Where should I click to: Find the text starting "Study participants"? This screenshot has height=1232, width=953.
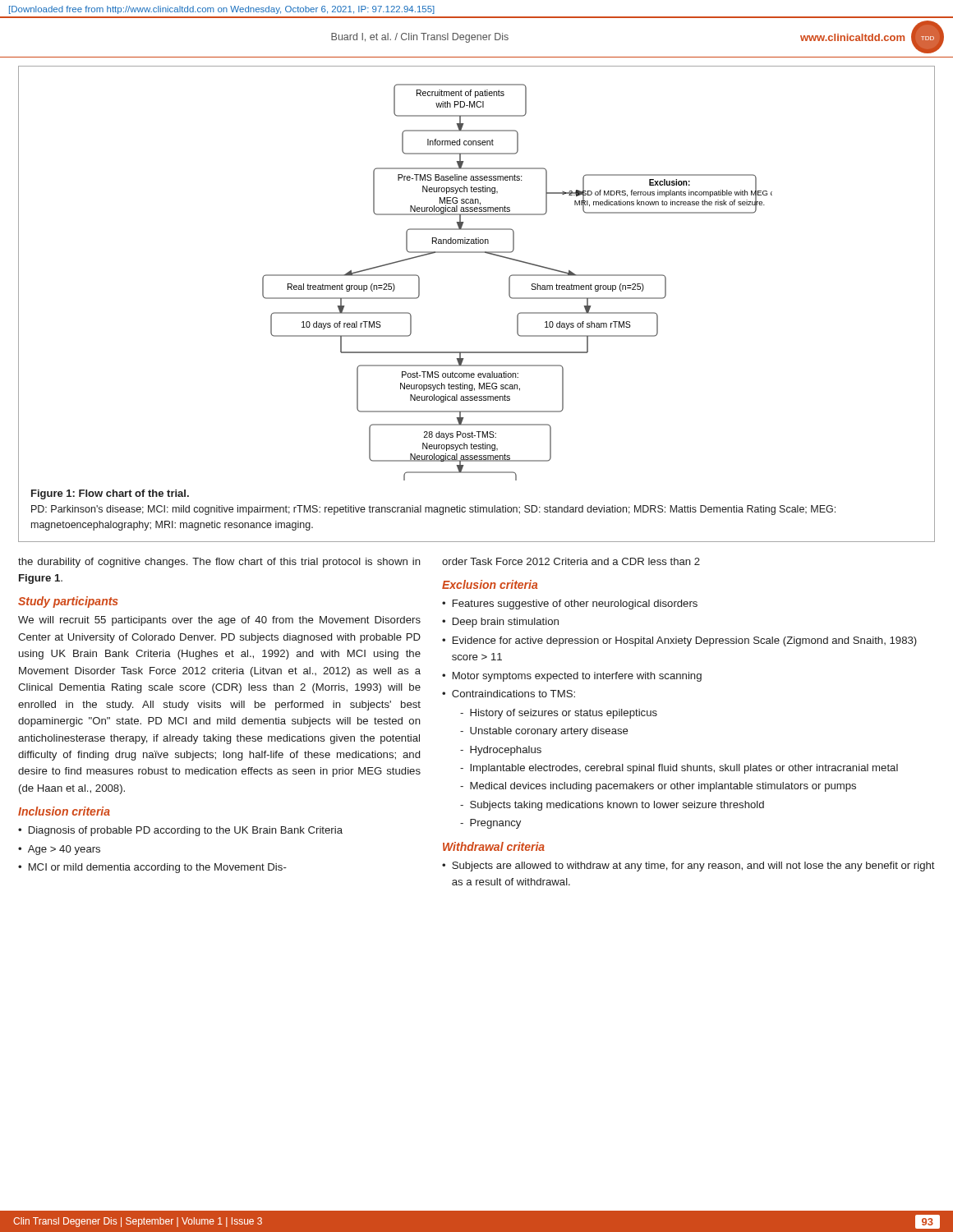click(68, 602)
